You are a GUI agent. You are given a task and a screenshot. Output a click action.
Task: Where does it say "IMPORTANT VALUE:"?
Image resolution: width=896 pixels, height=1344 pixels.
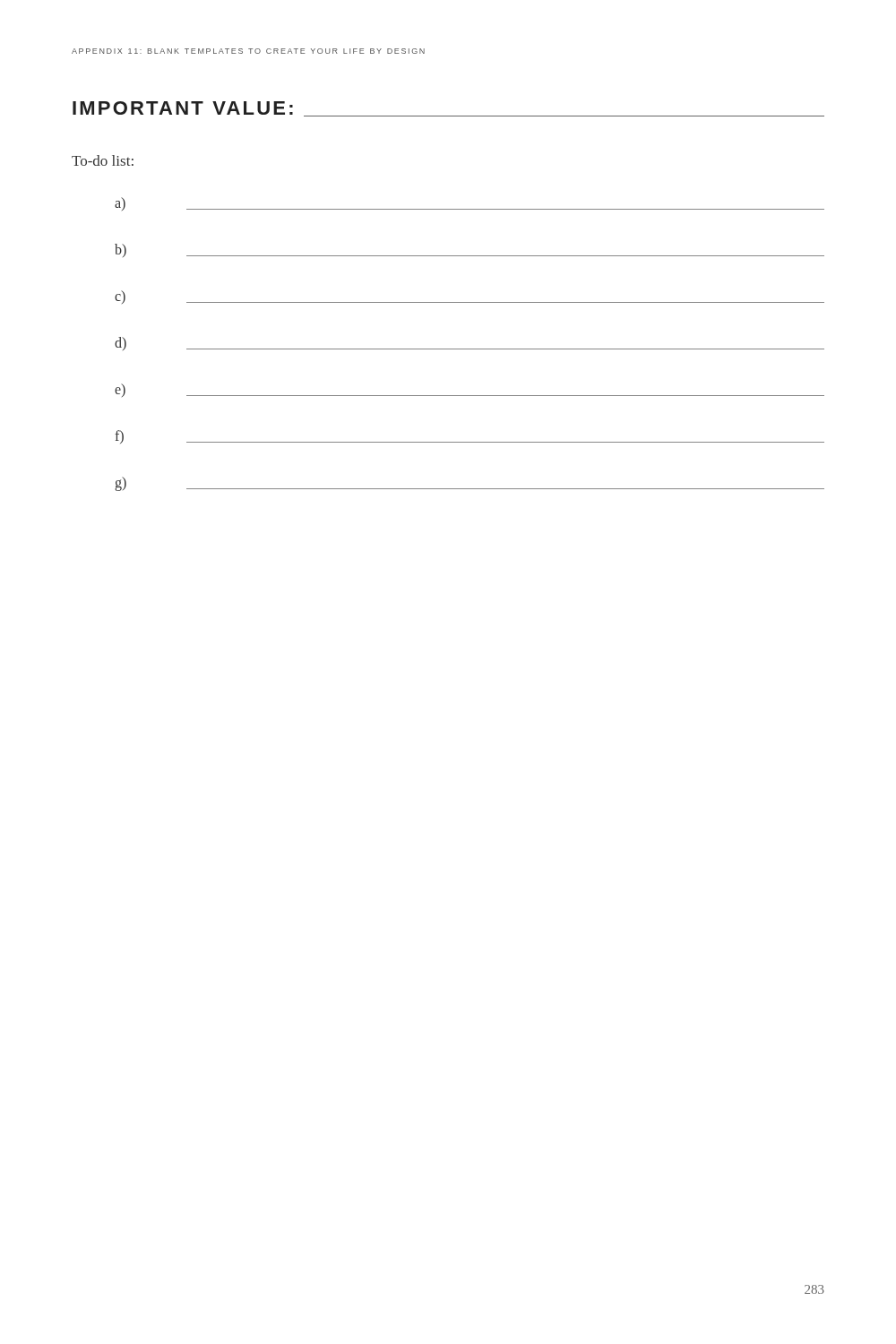point(448,108)
